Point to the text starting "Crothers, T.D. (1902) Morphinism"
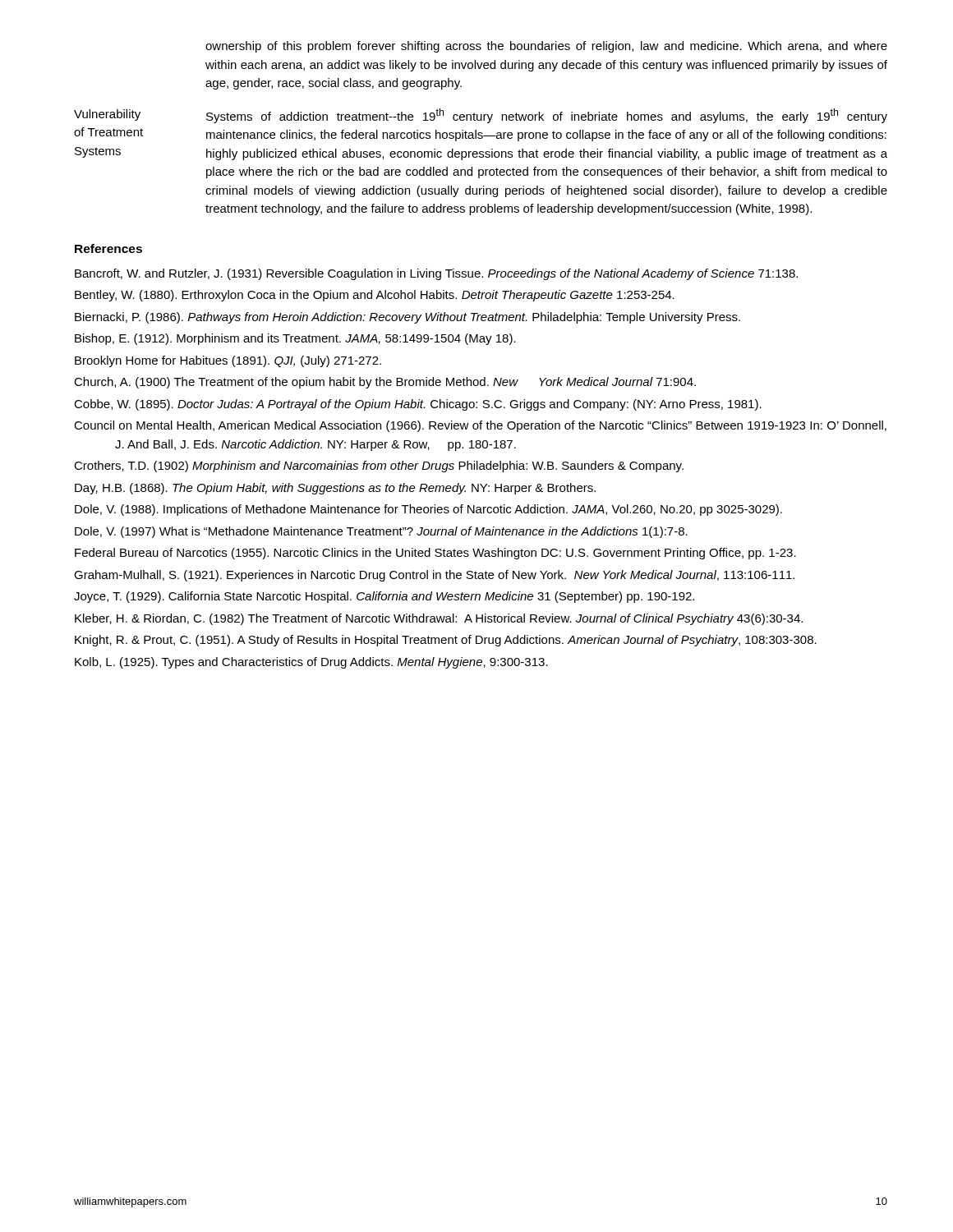 [x=379, y=465]
